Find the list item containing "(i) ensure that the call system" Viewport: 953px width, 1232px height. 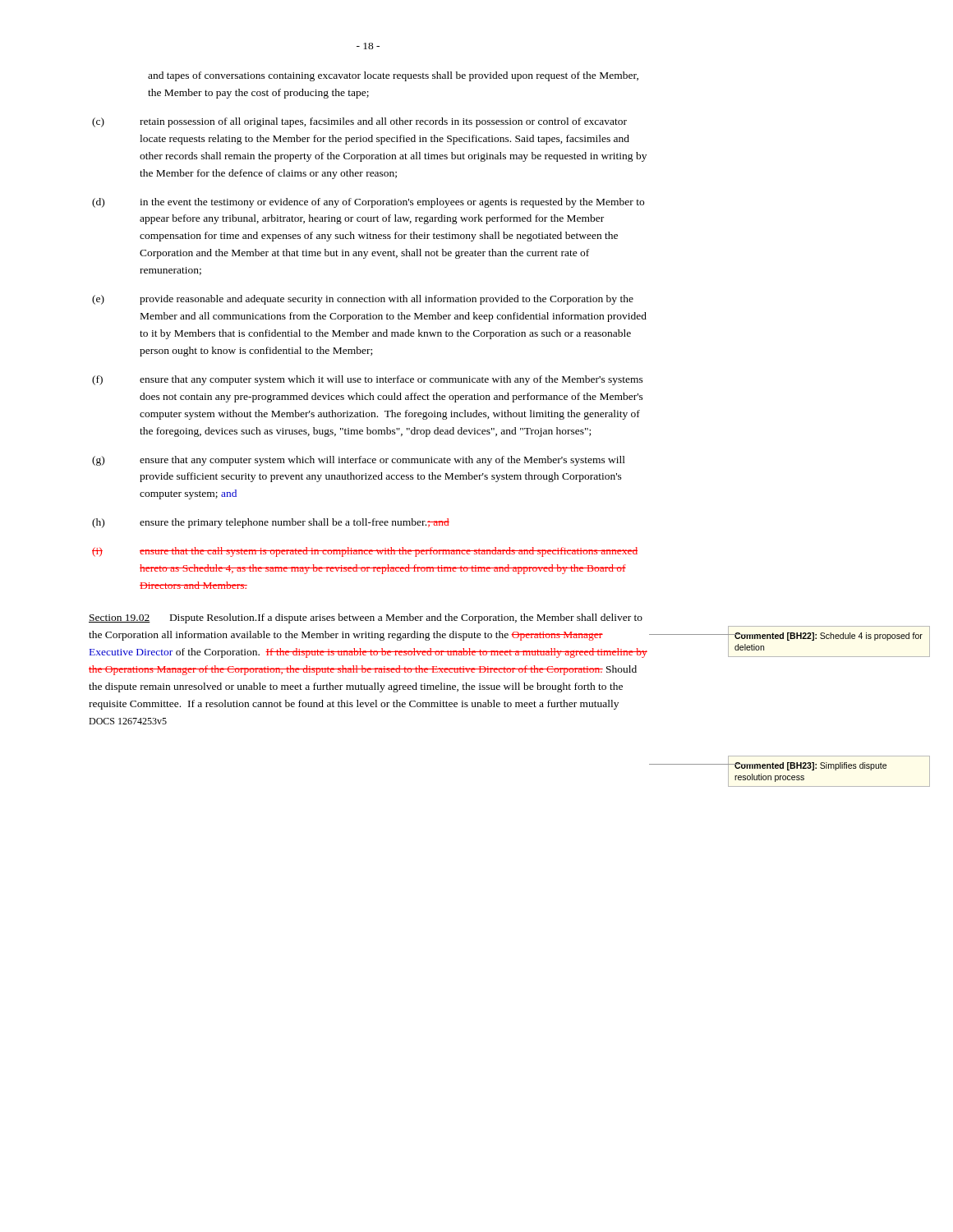pos(368,569)
